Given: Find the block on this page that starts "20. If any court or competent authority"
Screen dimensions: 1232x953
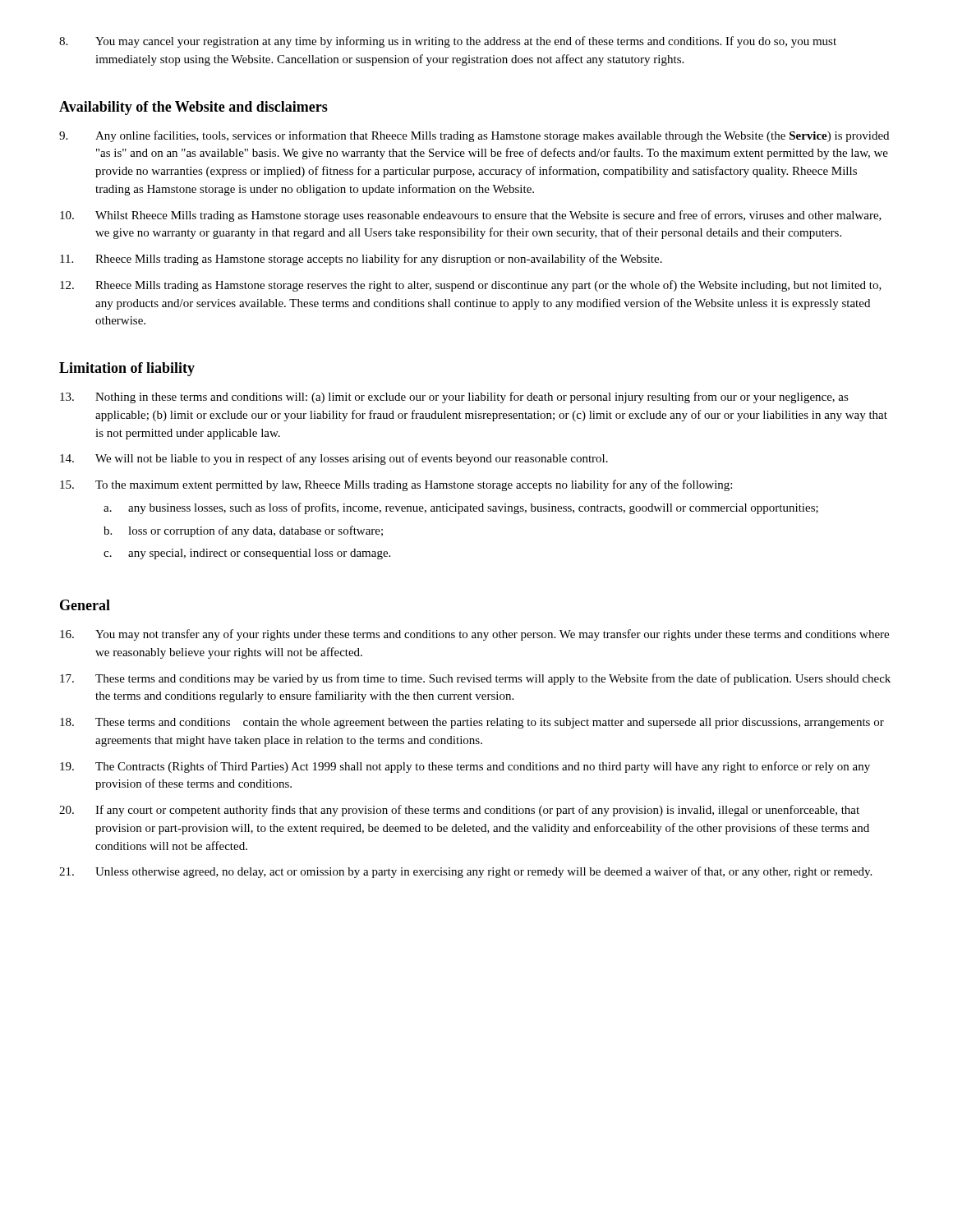Looking at the screenshot, I should pos(476,828).
